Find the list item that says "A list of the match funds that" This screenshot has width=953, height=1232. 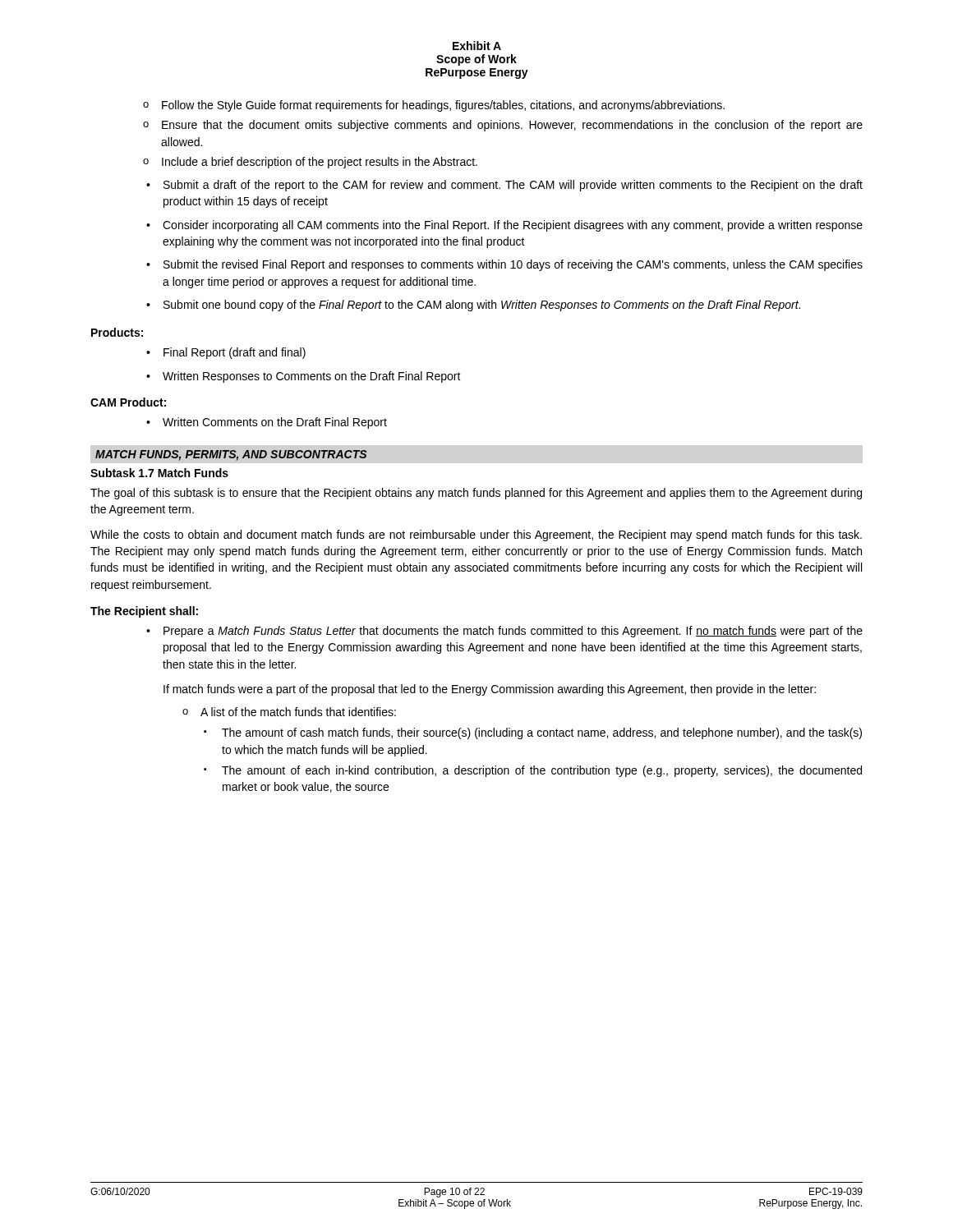(x=298, y=712)
